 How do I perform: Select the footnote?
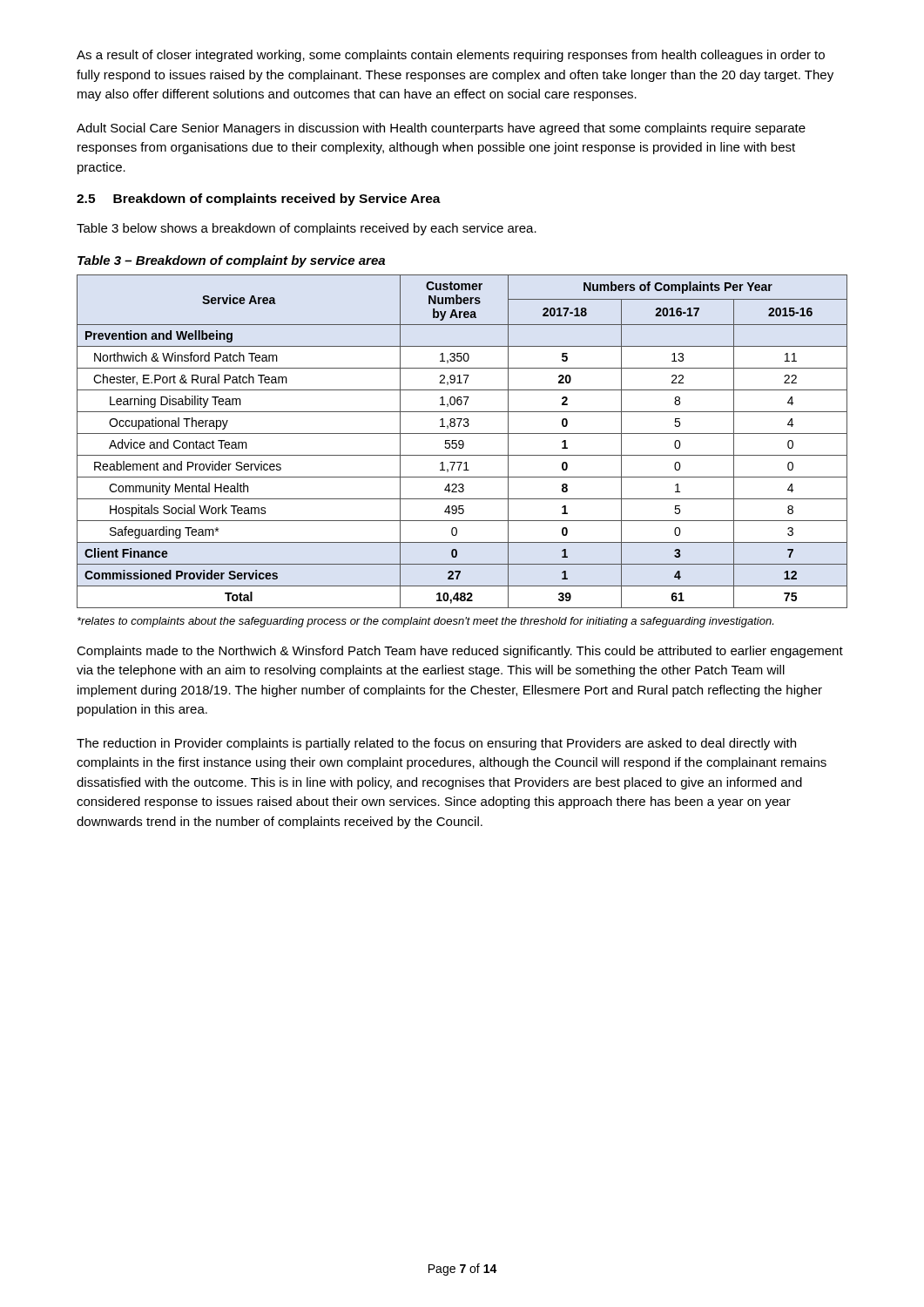[426, 620]
